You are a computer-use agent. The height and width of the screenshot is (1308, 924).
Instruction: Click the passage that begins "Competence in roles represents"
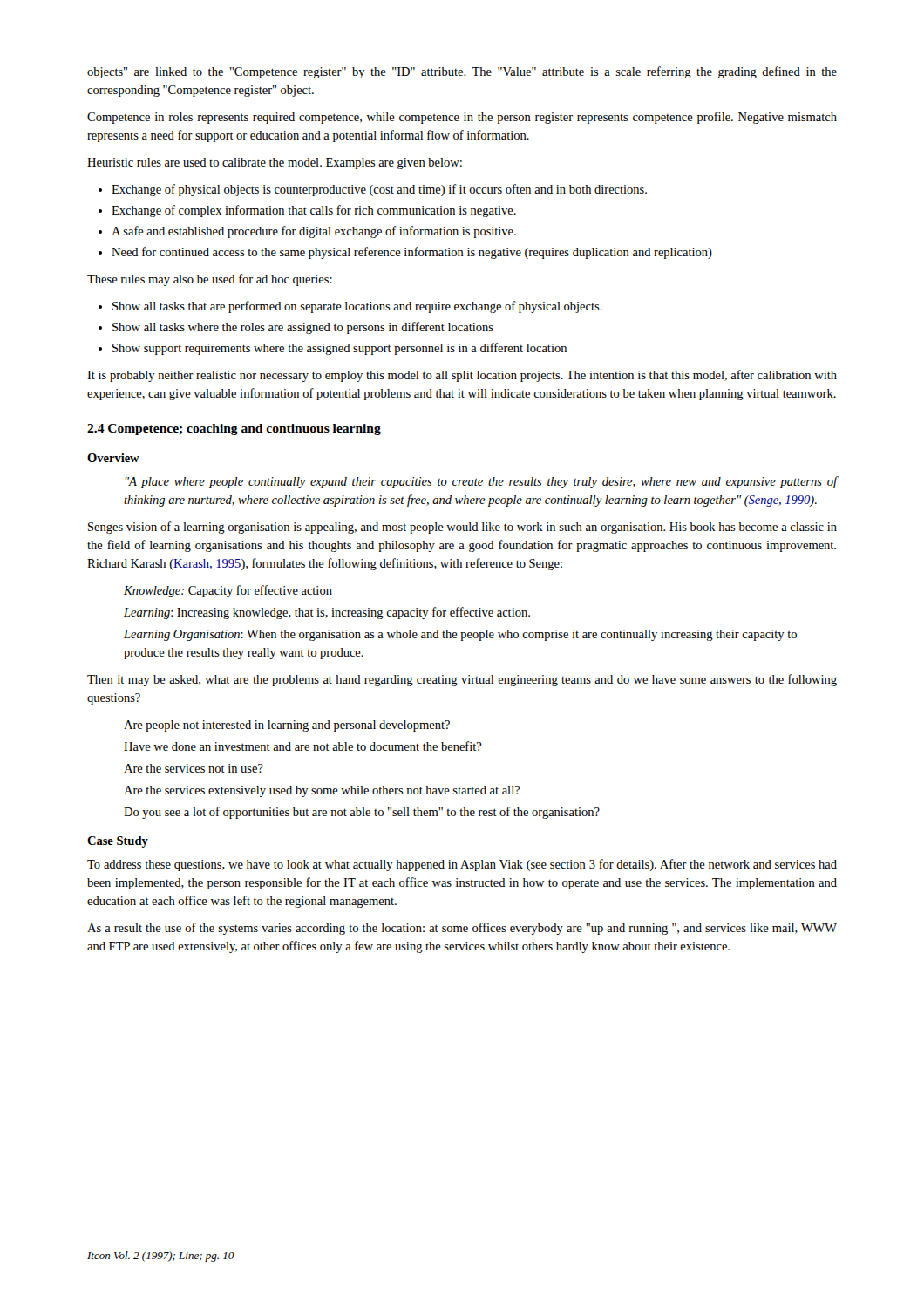pos(462,126)
